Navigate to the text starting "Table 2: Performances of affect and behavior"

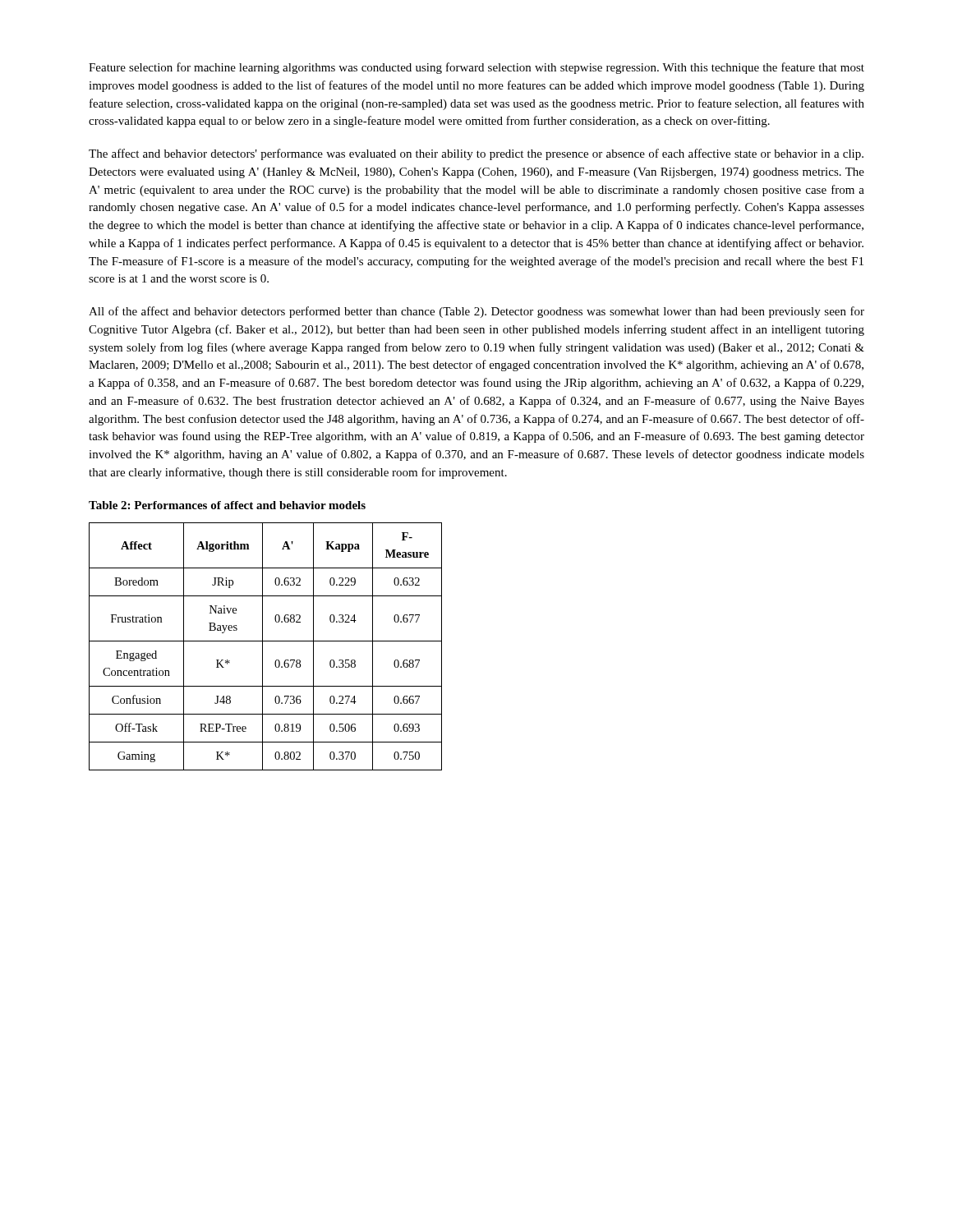227,505
